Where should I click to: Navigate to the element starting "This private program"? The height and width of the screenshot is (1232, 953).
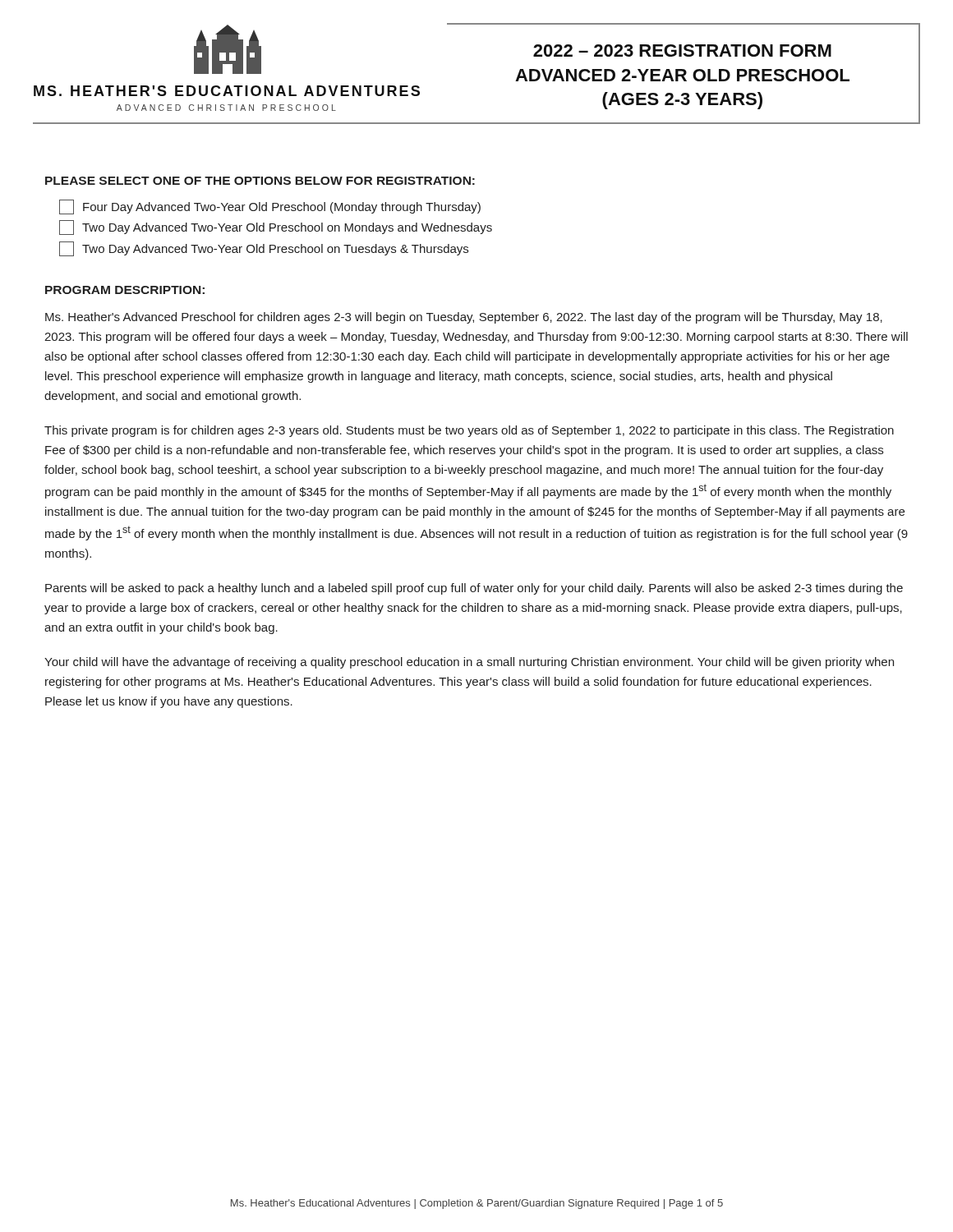[x=476, y=492]
